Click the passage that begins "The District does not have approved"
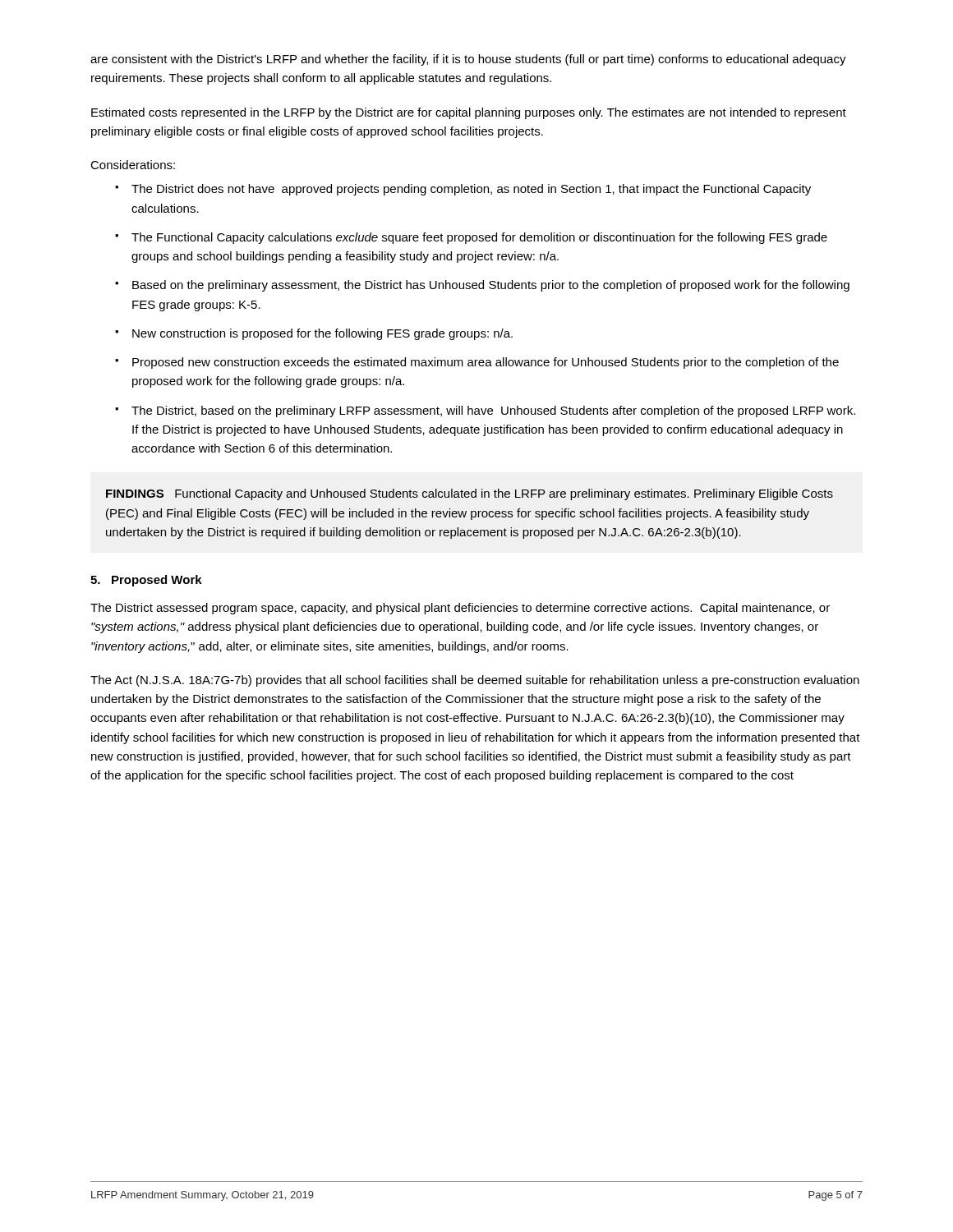The image size is (953, 1232). pyautogui.click(x=471, y=198)
